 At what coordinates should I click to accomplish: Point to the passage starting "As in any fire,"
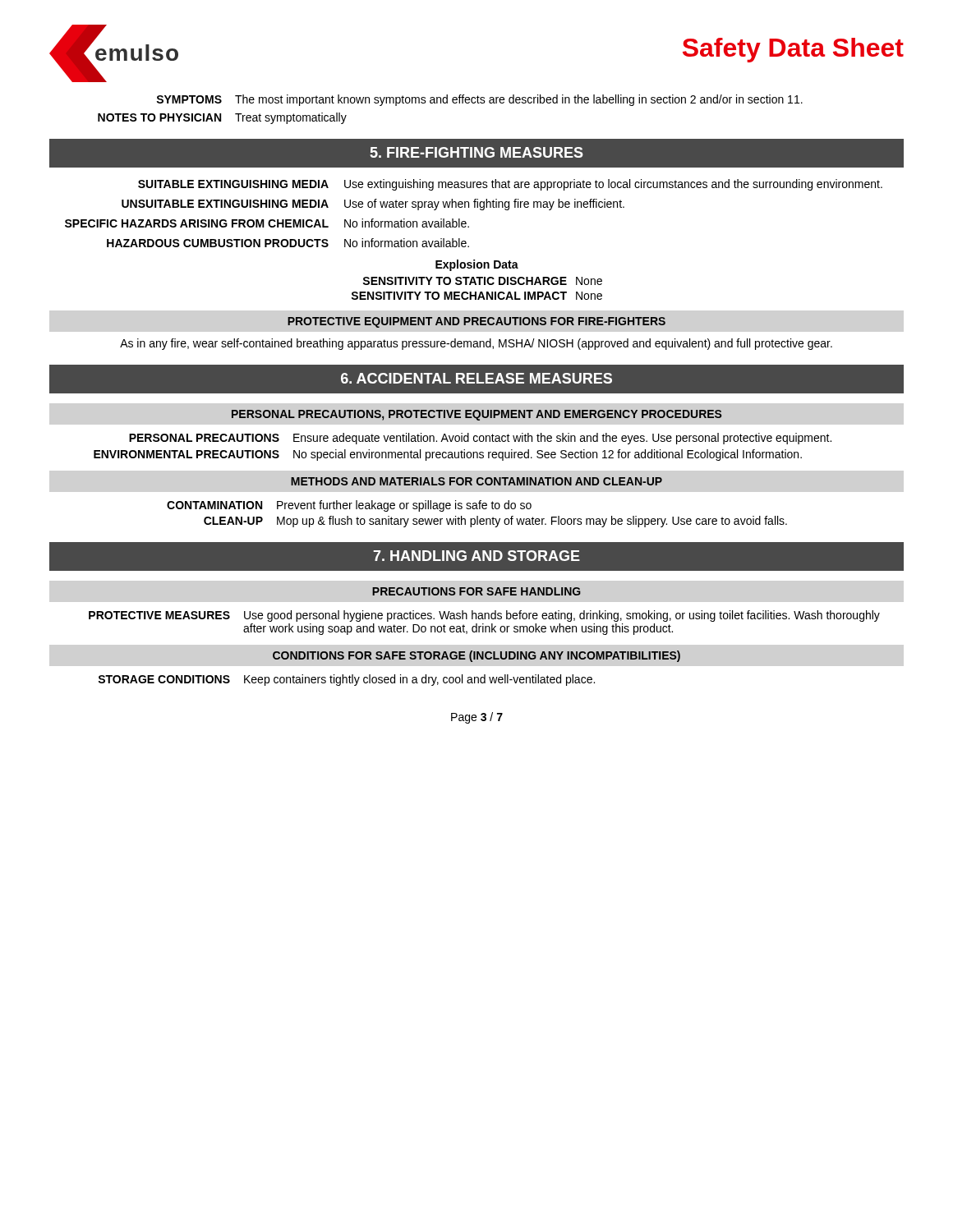(x=476, y=343)
